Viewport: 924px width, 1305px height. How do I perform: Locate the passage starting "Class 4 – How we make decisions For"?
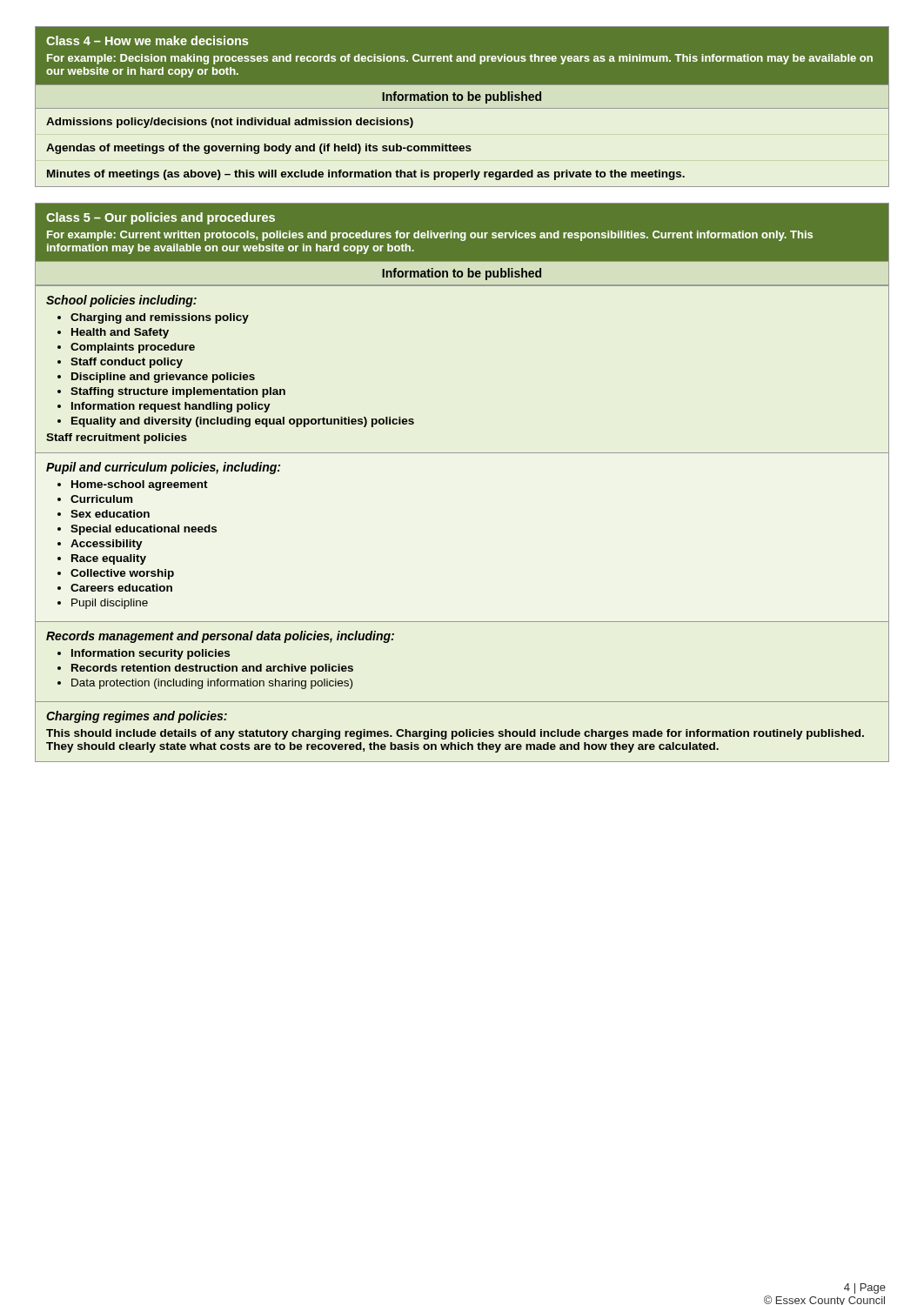point(462,56)
